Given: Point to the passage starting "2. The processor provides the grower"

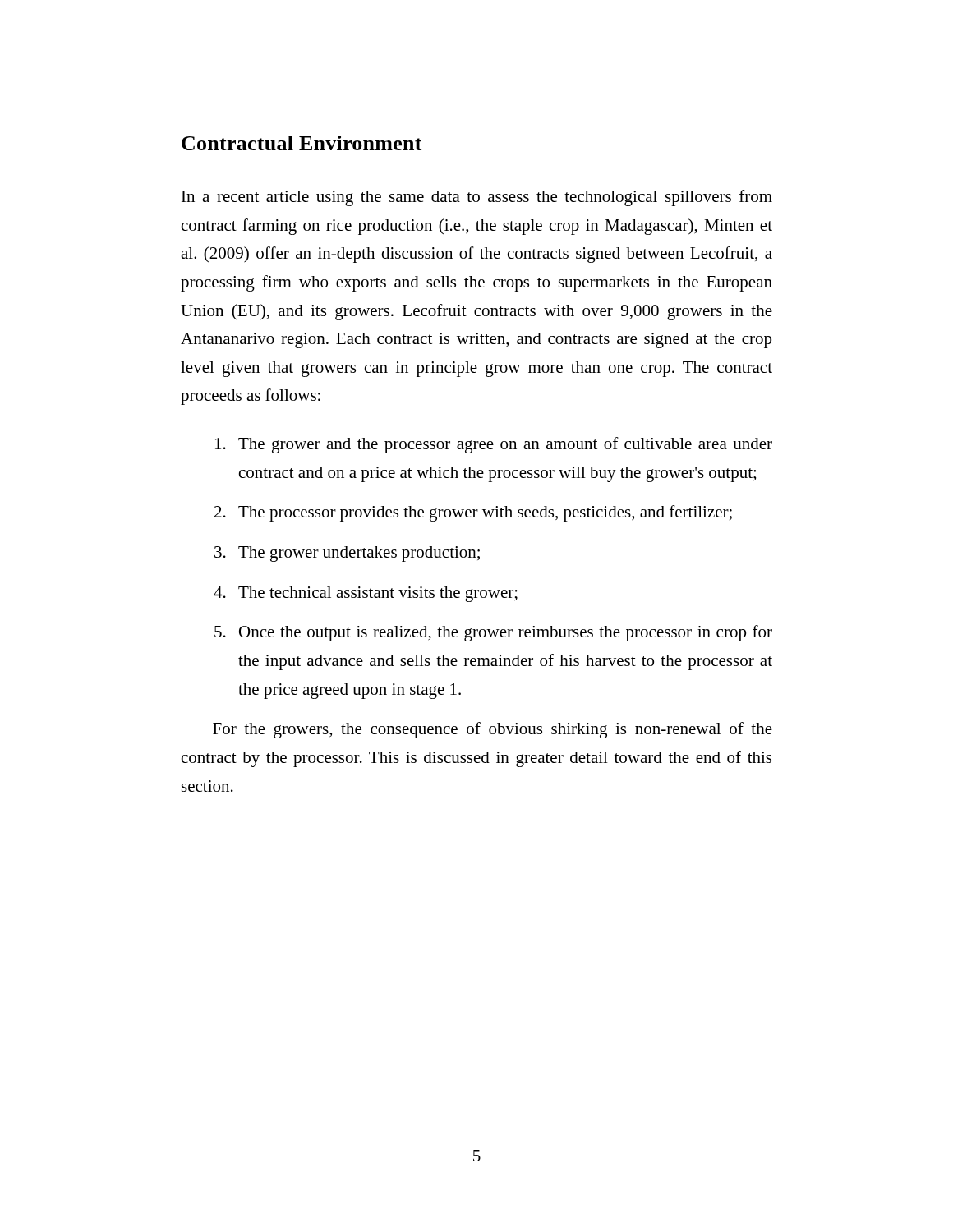Looking at the screenshot, I should click(x=493, y=512).
